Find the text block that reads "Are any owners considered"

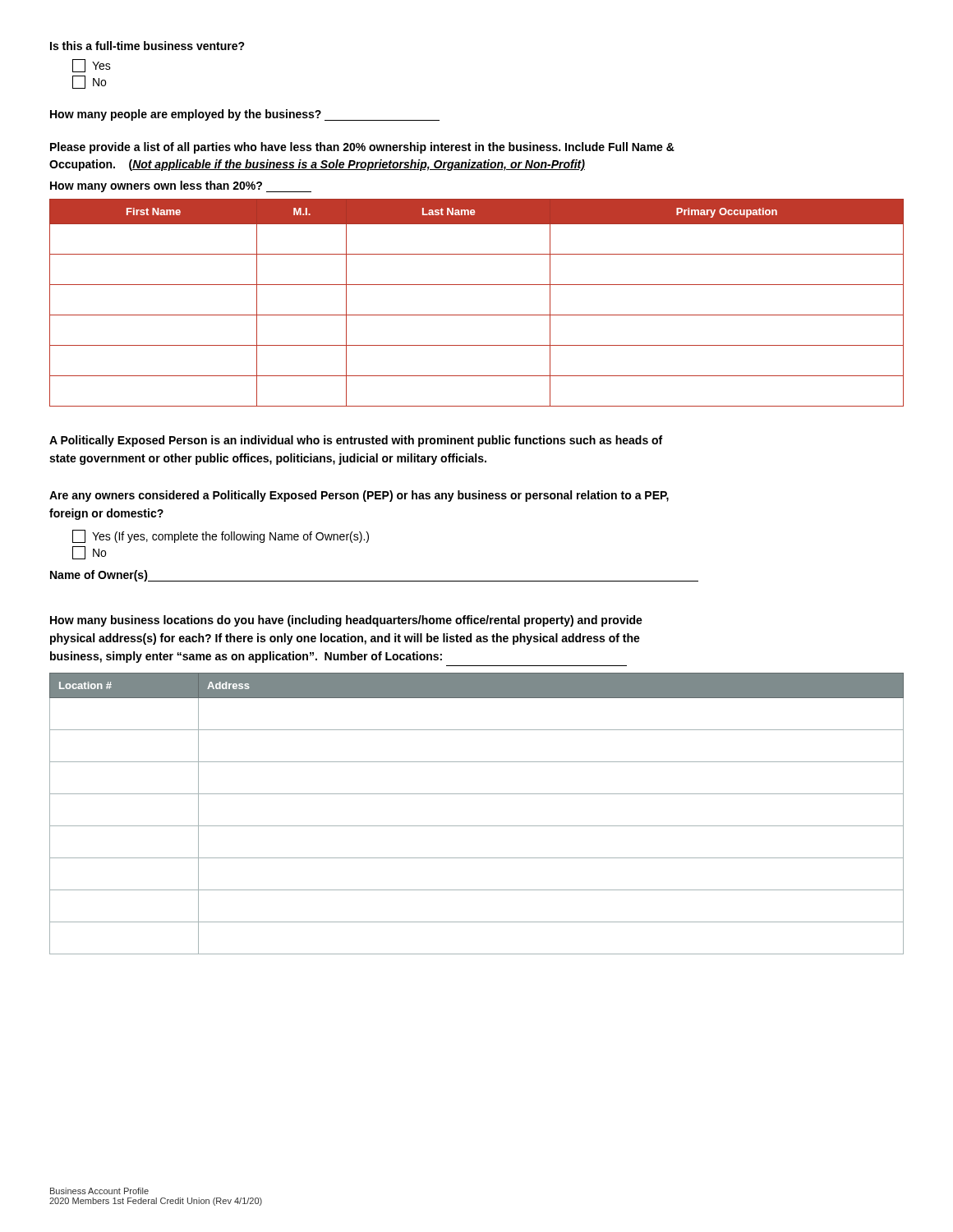tap(359, 504)
